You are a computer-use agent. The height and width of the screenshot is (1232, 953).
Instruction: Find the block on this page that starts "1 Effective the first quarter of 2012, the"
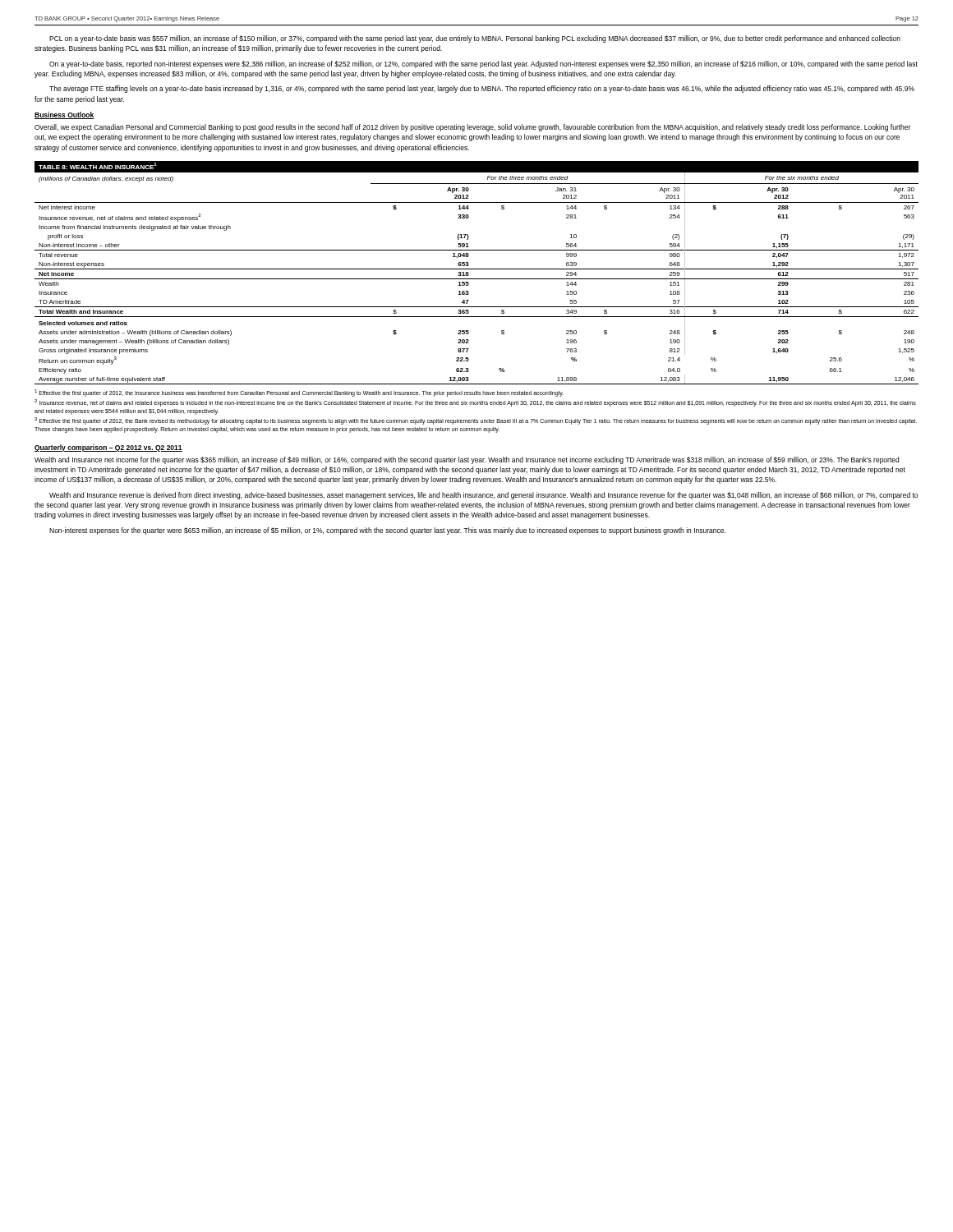[x=476, y=410]
